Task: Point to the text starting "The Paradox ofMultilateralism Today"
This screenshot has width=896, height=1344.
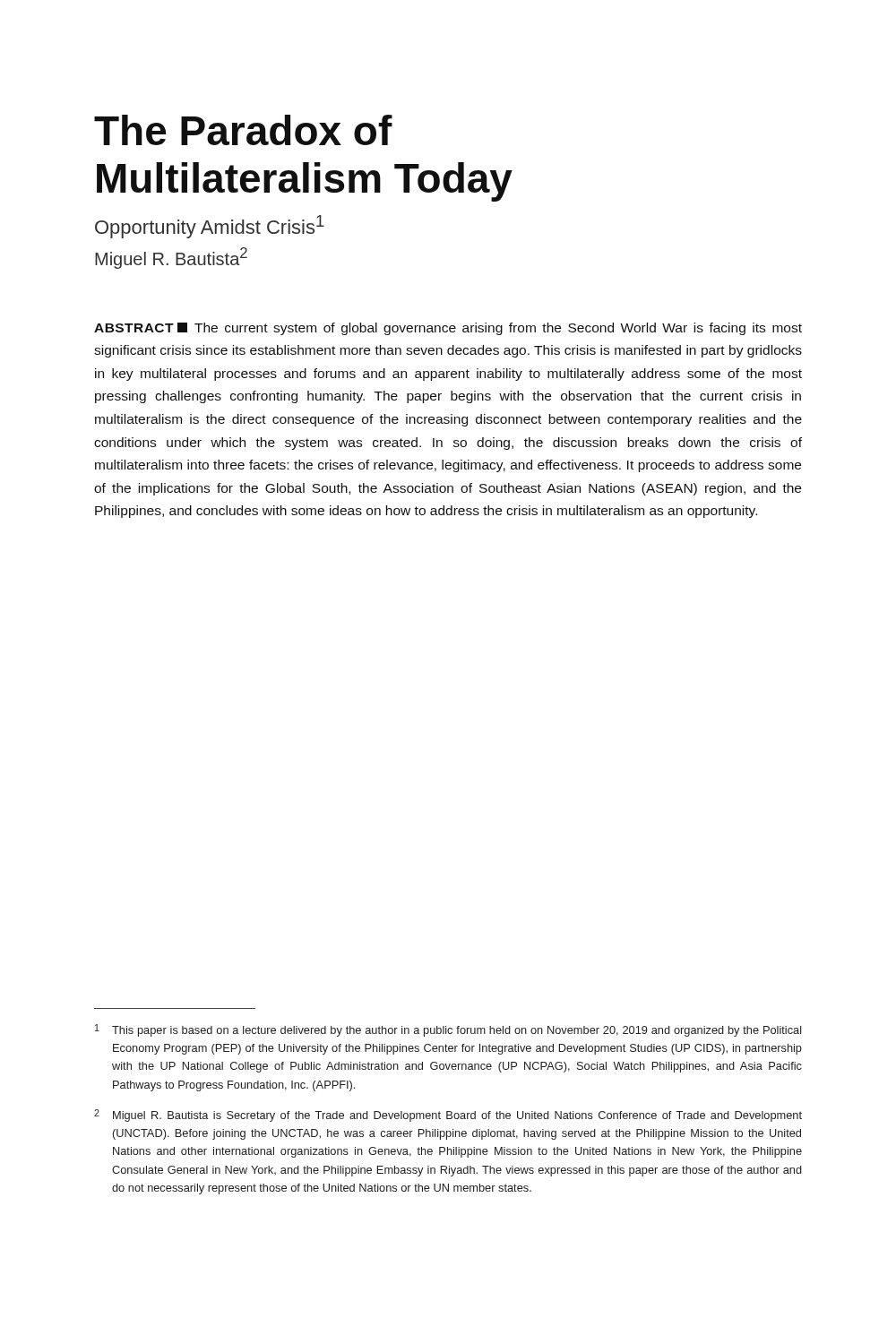Action: pos(303,154)
